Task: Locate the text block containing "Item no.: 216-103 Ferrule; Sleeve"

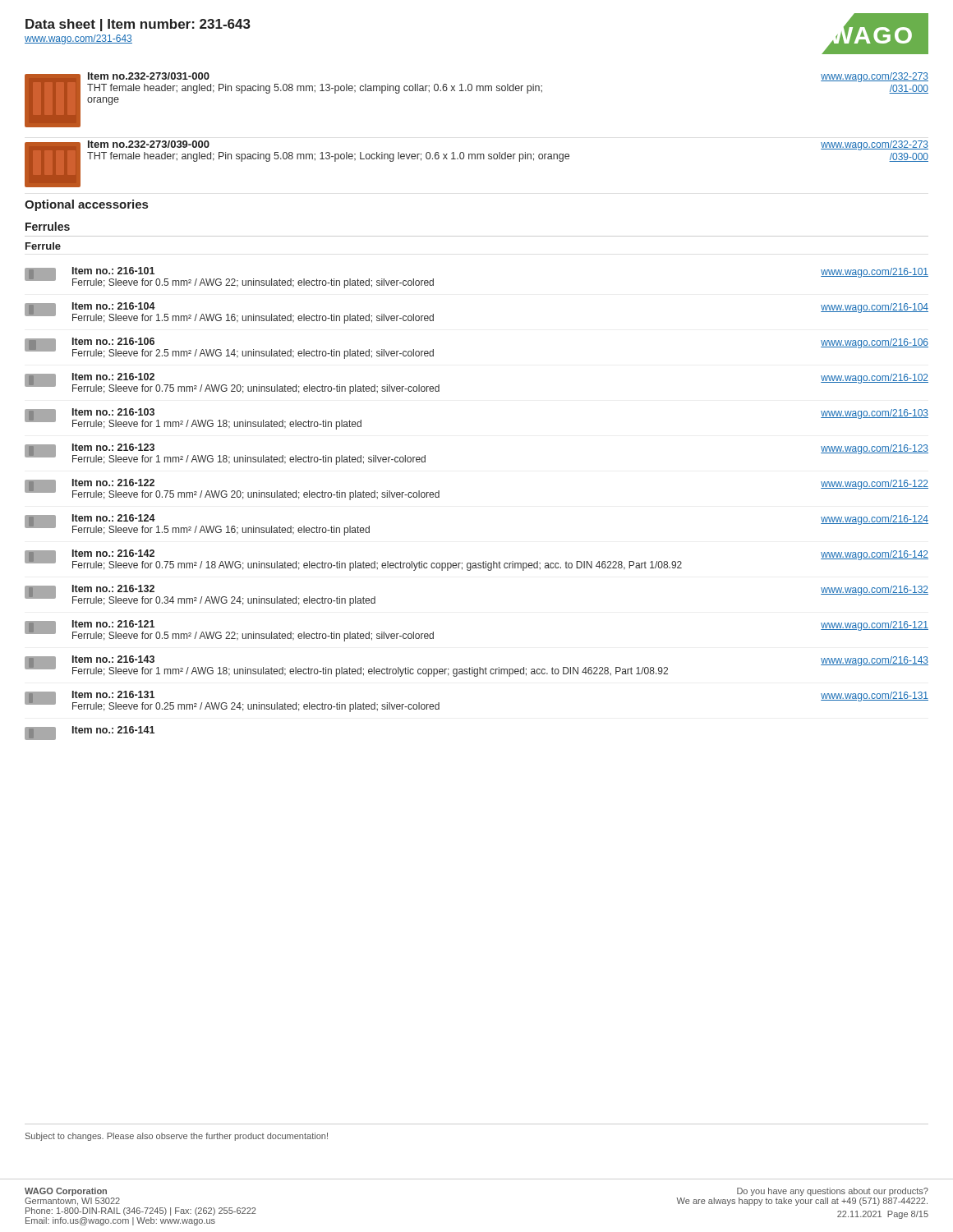Action: click(152, 422)
